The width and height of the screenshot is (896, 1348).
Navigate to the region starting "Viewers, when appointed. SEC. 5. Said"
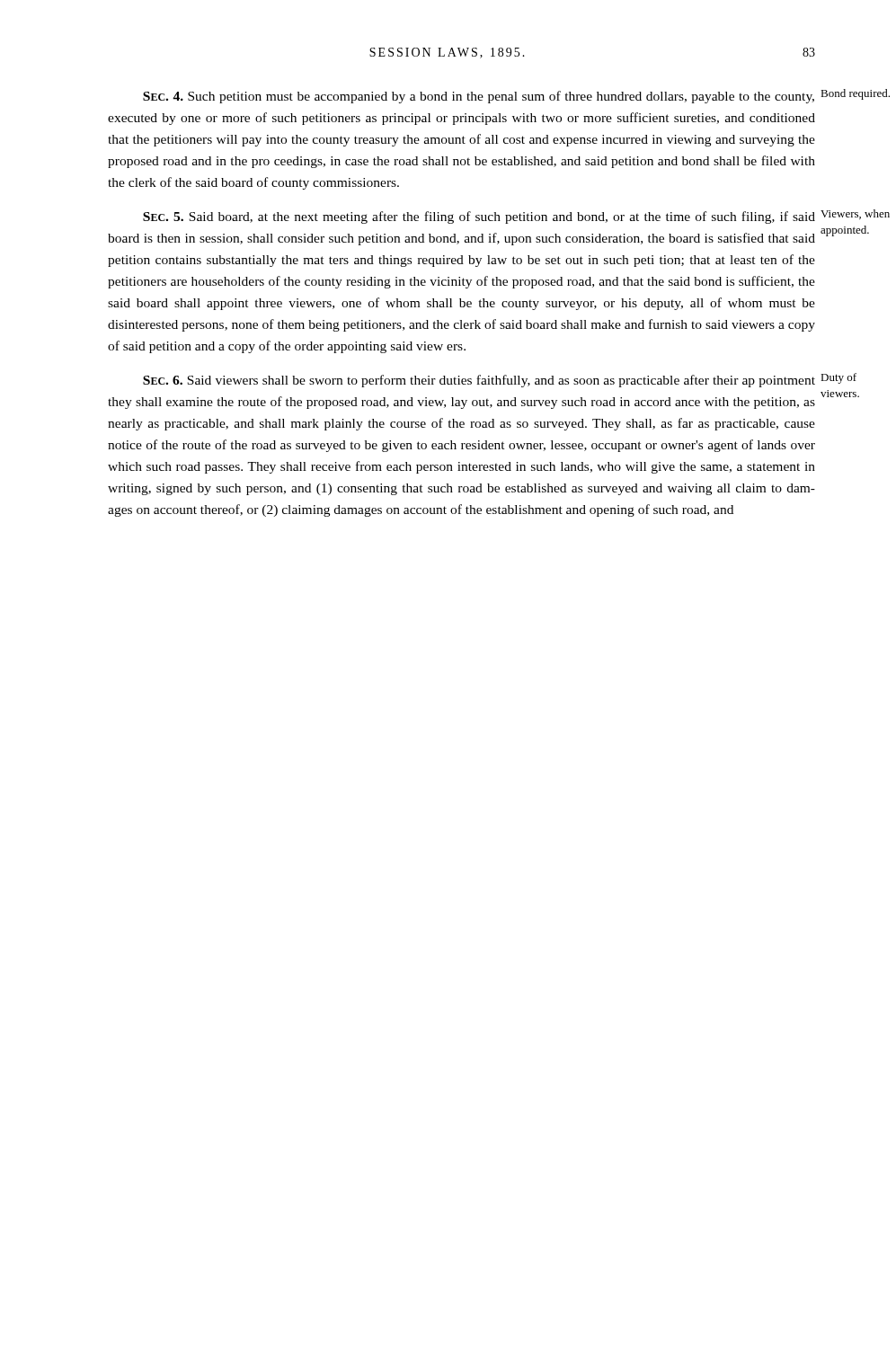pyautogui.click(x=461, y=281)
